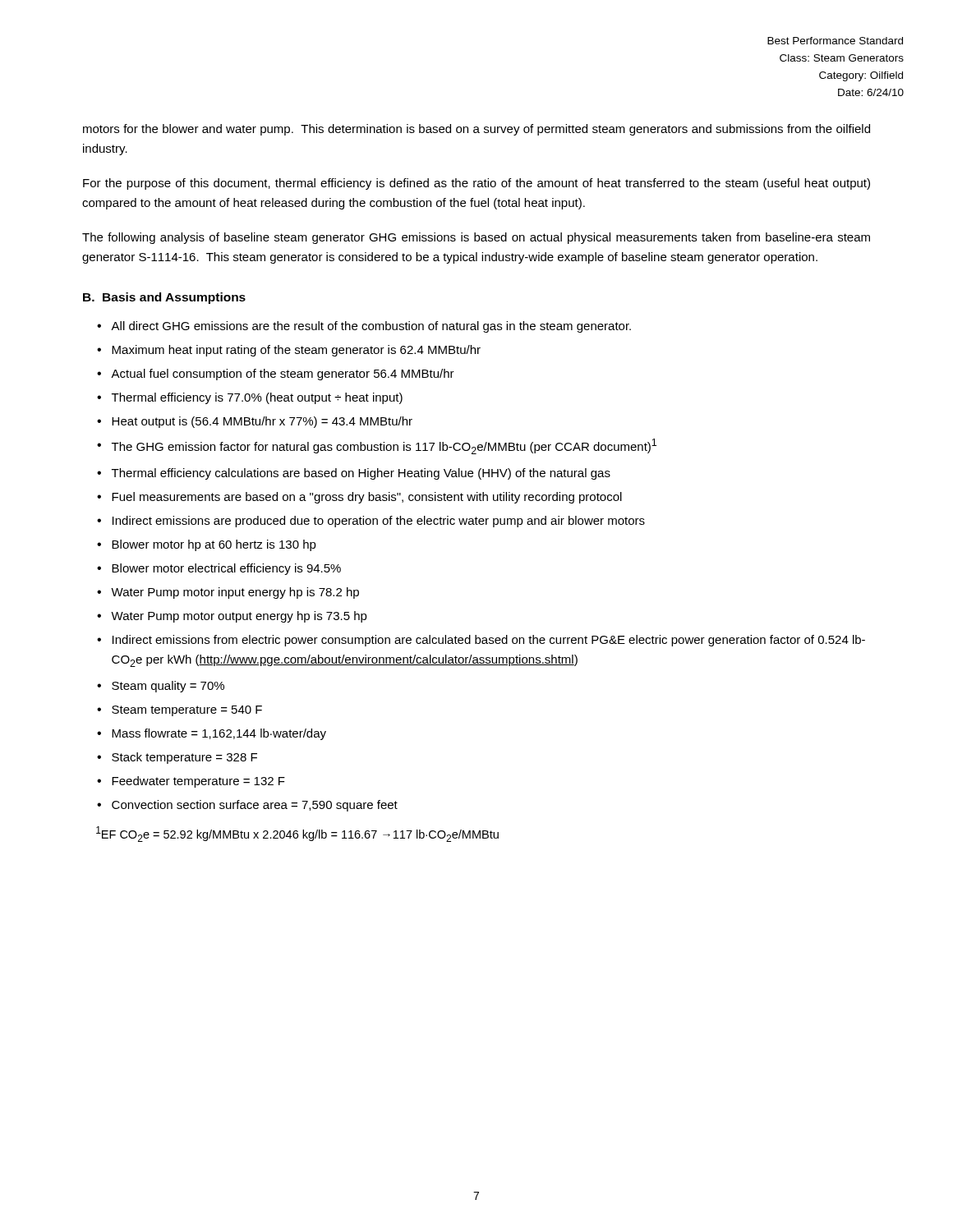This screenshot has height=1232, width=953.
Task: Locate the list item that says "Thermal efficiency calculations"
Action: tap(491, 473)
